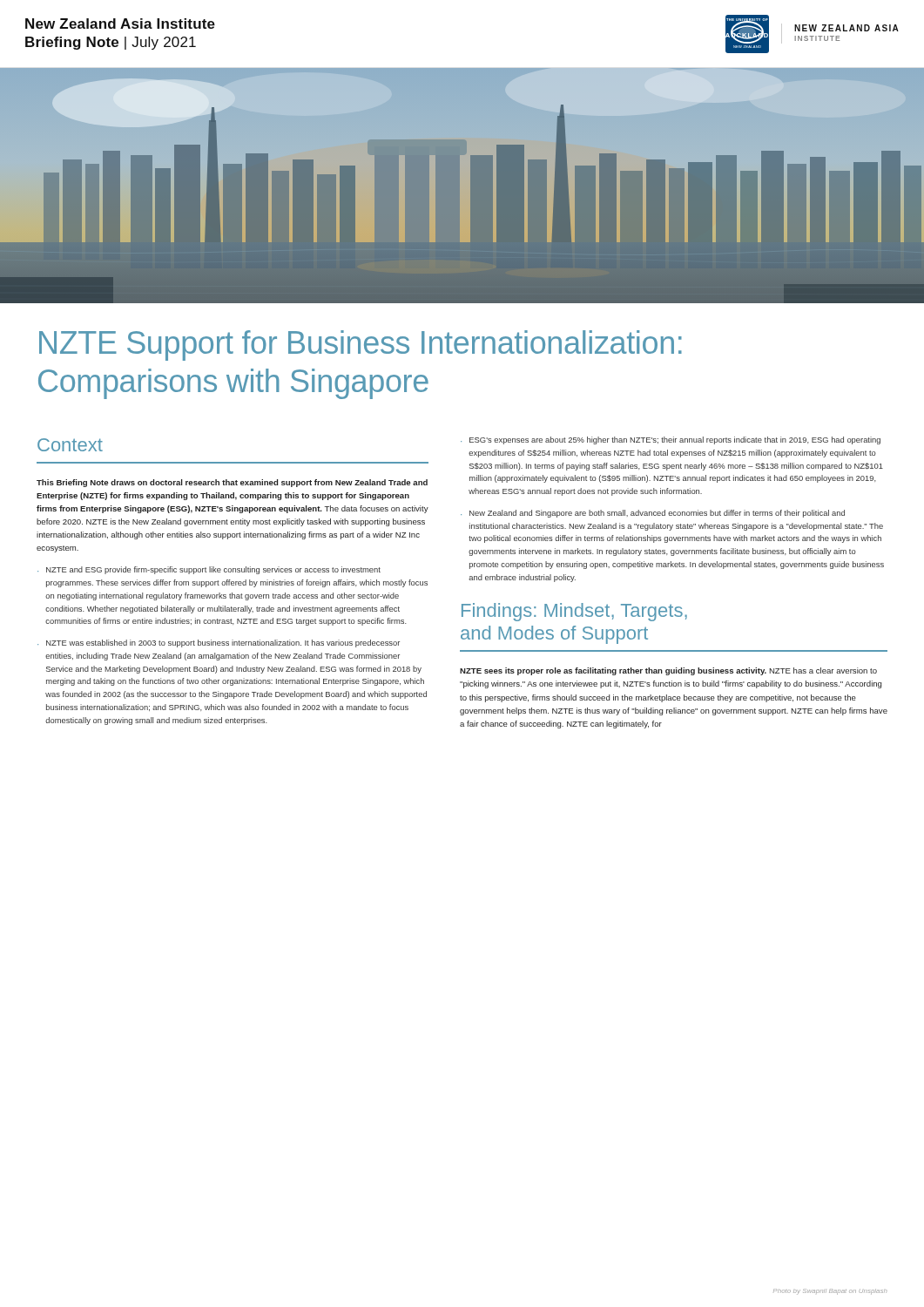The height and width of the screenshot is (1307, 924).
Task: Find the block on this page that starts "NZTE sees its proper"
Action: (x=674, y=697)
